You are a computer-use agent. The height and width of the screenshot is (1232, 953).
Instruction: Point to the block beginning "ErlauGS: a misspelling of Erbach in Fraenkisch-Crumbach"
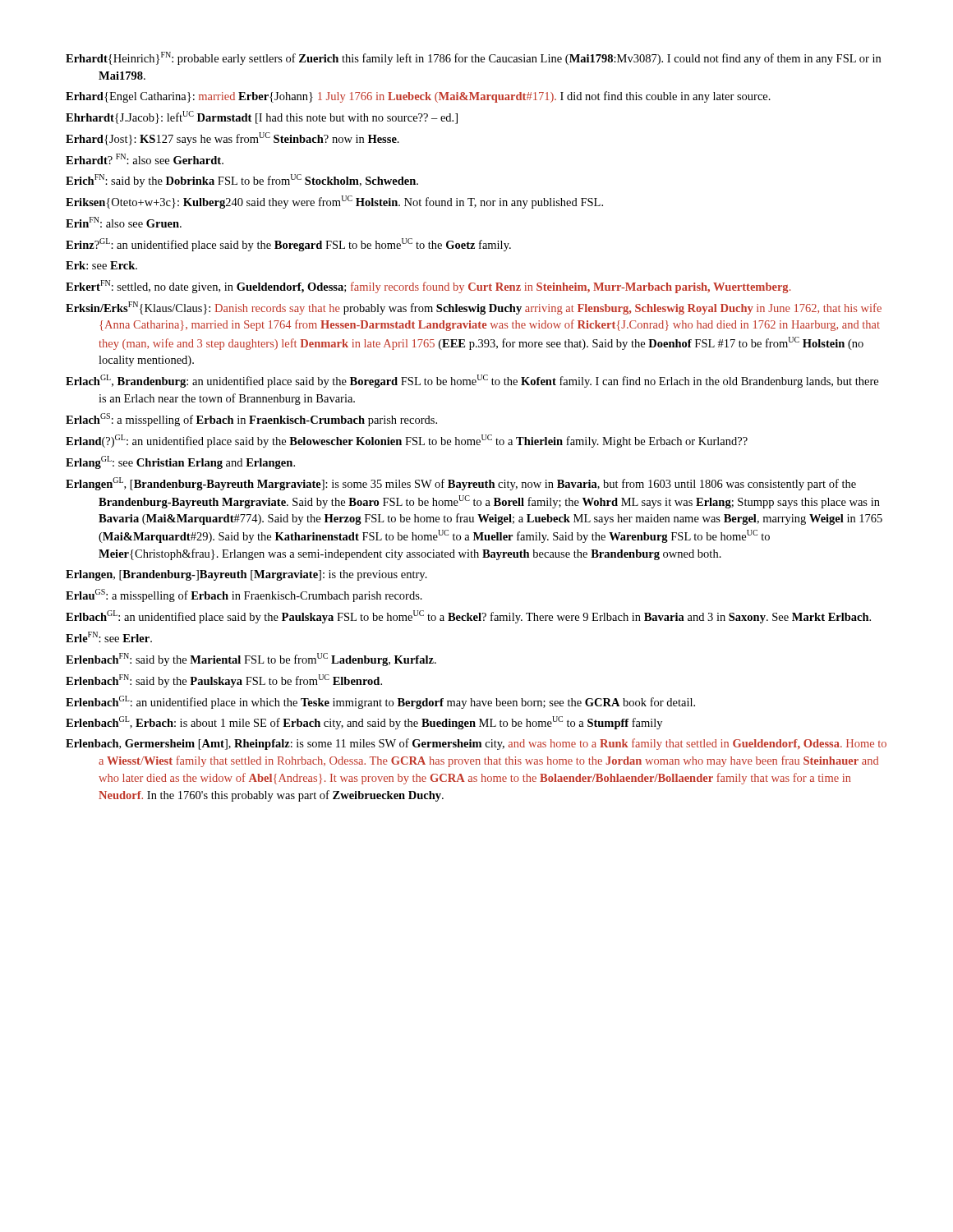coord(244,595)
